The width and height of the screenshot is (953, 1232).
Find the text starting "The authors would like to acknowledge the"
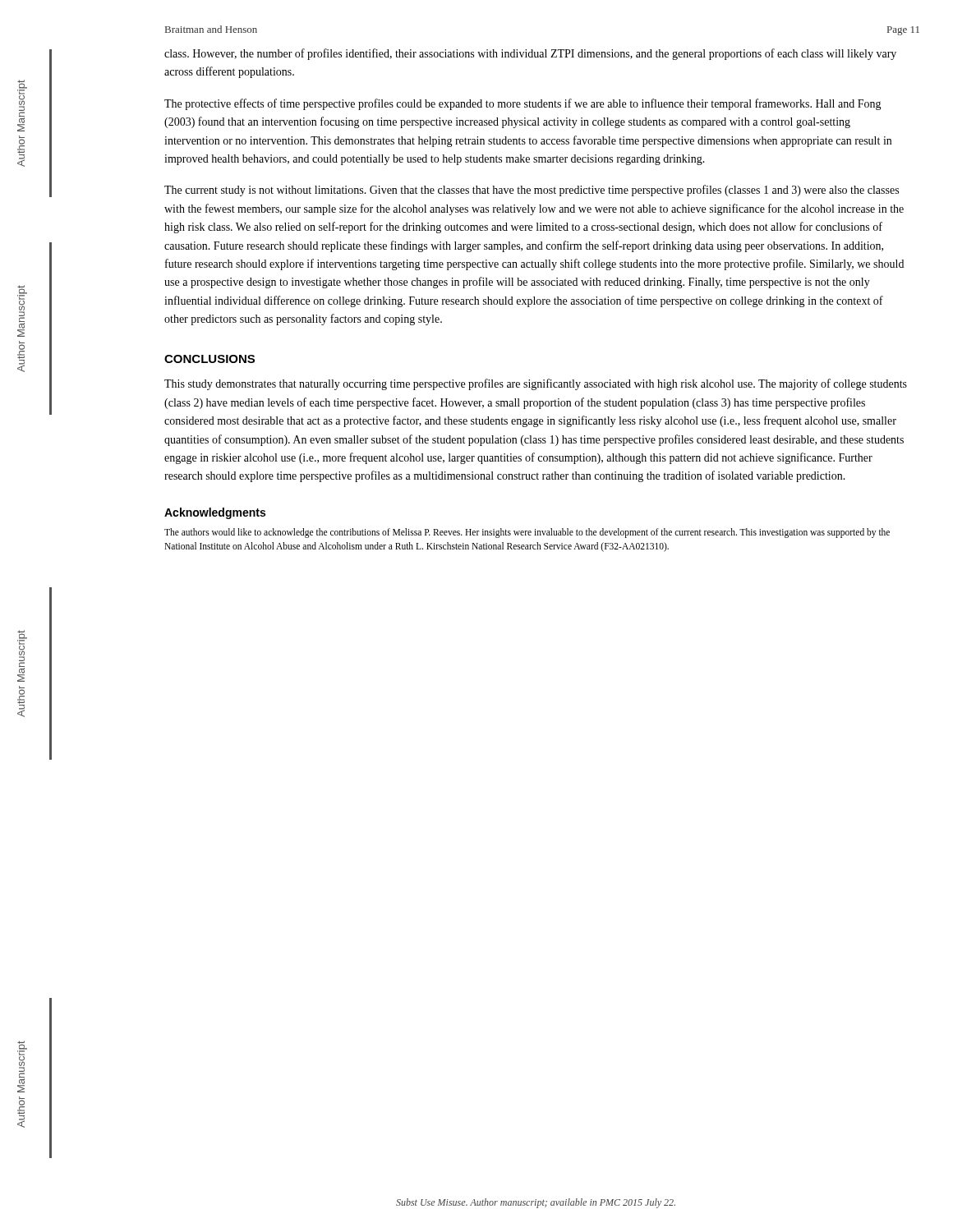pos(527,539)
